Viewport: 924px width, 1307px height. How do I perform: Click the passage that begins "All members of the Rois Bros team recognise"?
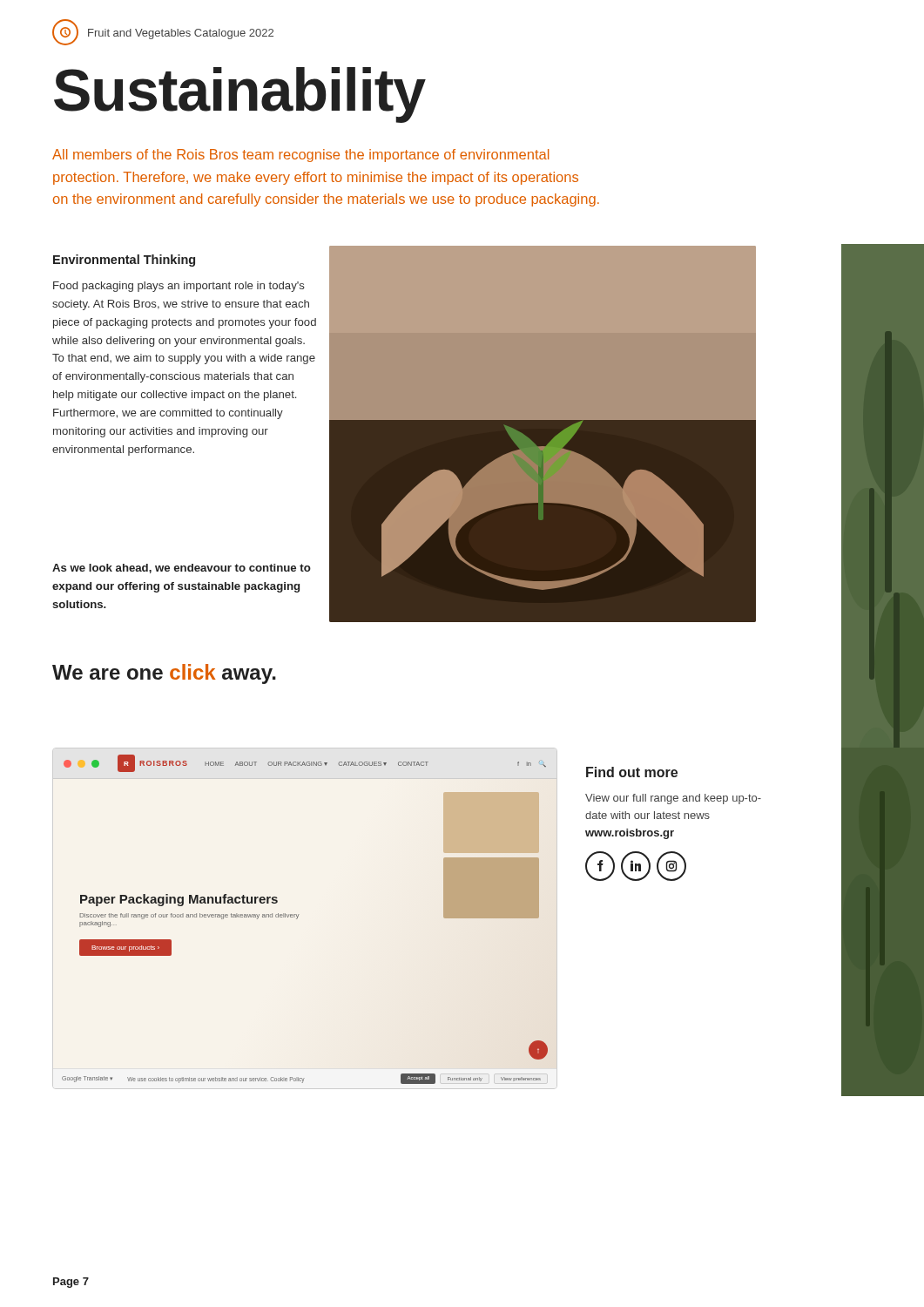click(x=326, y=177)
